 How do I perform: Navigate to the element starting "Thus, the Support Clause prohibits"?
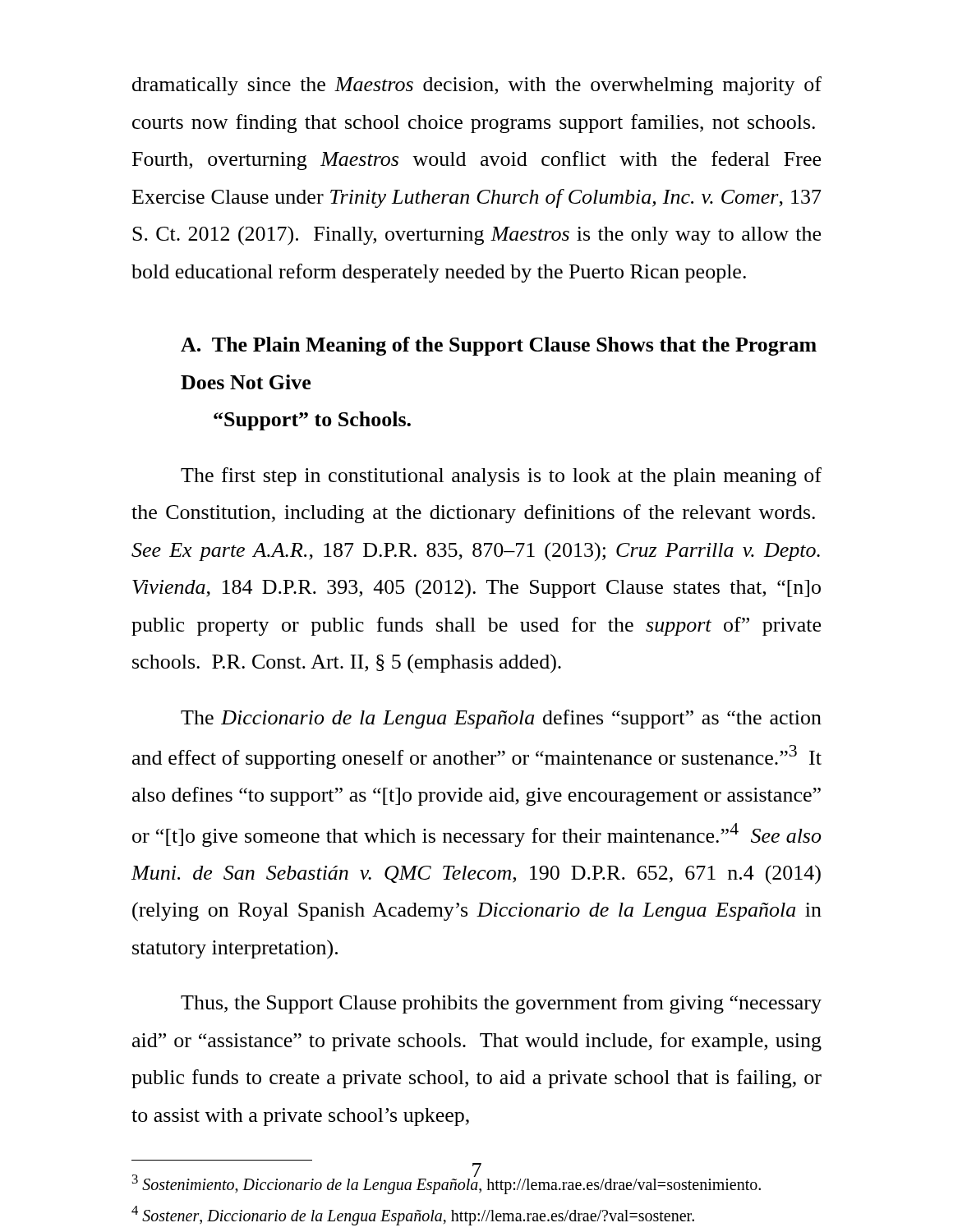[501, 1004]
